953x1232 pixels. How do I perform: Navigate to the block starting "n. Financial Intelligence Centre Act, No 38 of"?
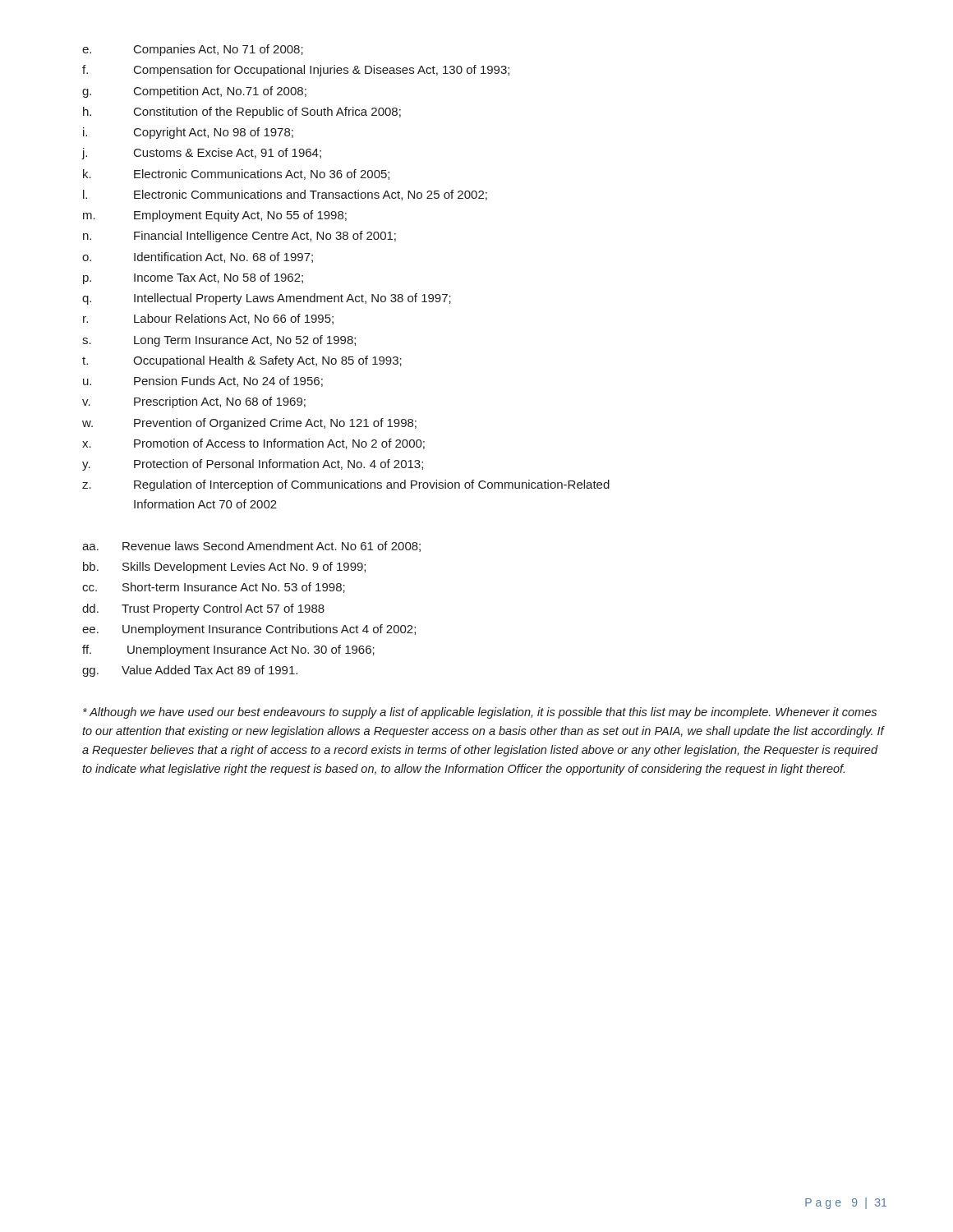pyautogui.click(x=239, y=236)
